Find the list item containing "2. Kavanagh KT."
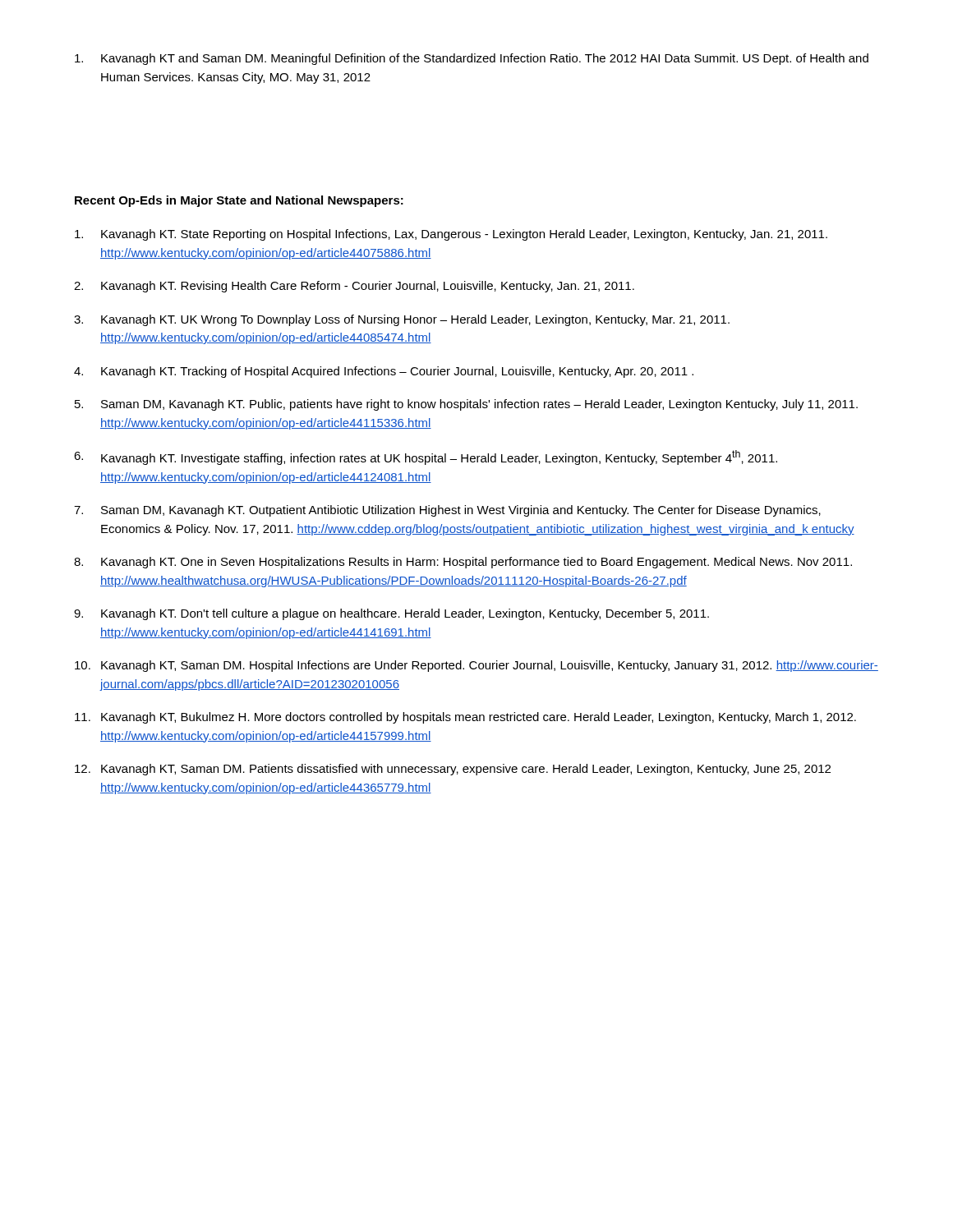Image resolution: width=953 pixels, height=1232 pixels. 476,286
